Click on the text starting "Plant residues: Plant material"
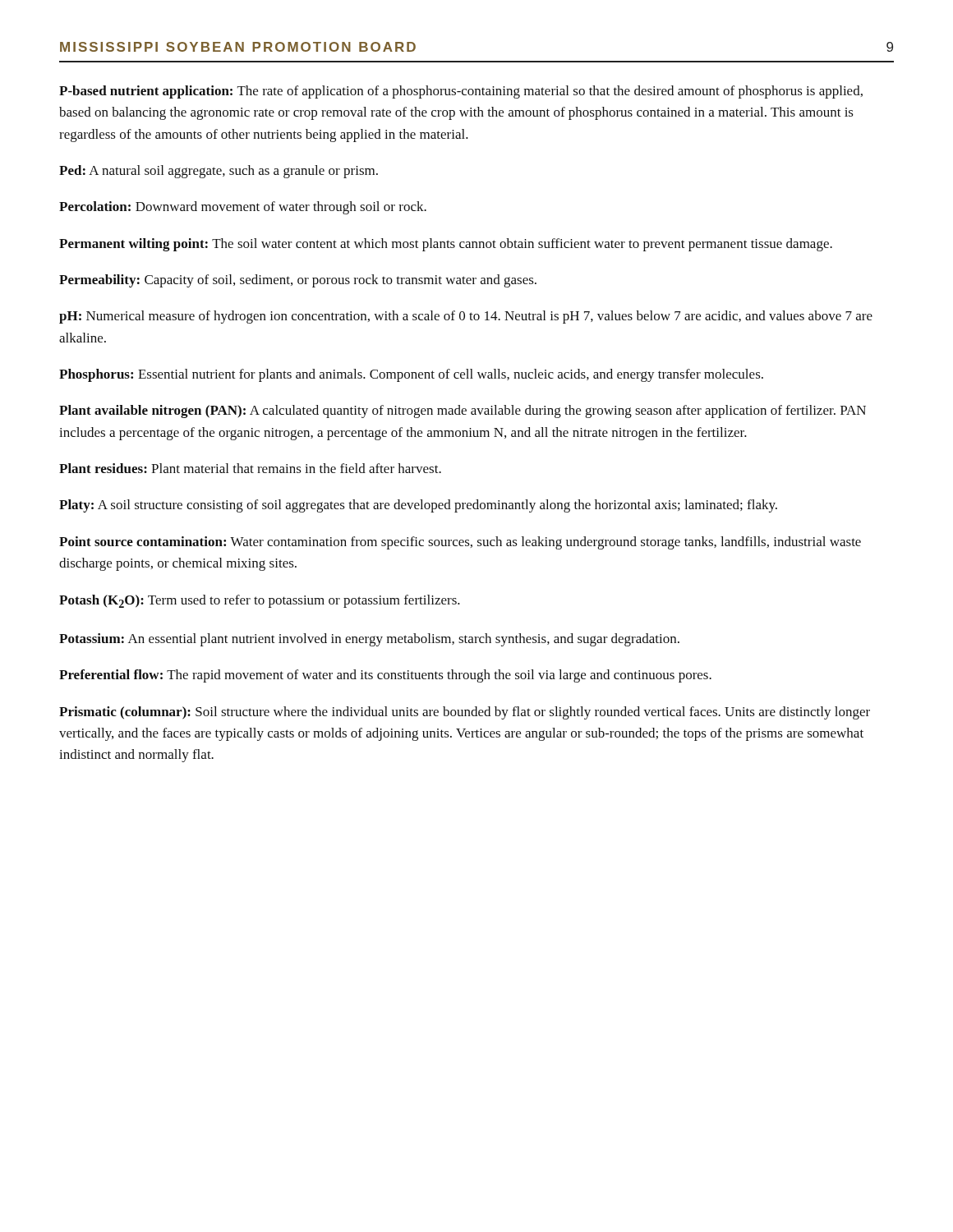Image resolution: width=953 pixels, height=1232 pixels. tap(250, 469)
